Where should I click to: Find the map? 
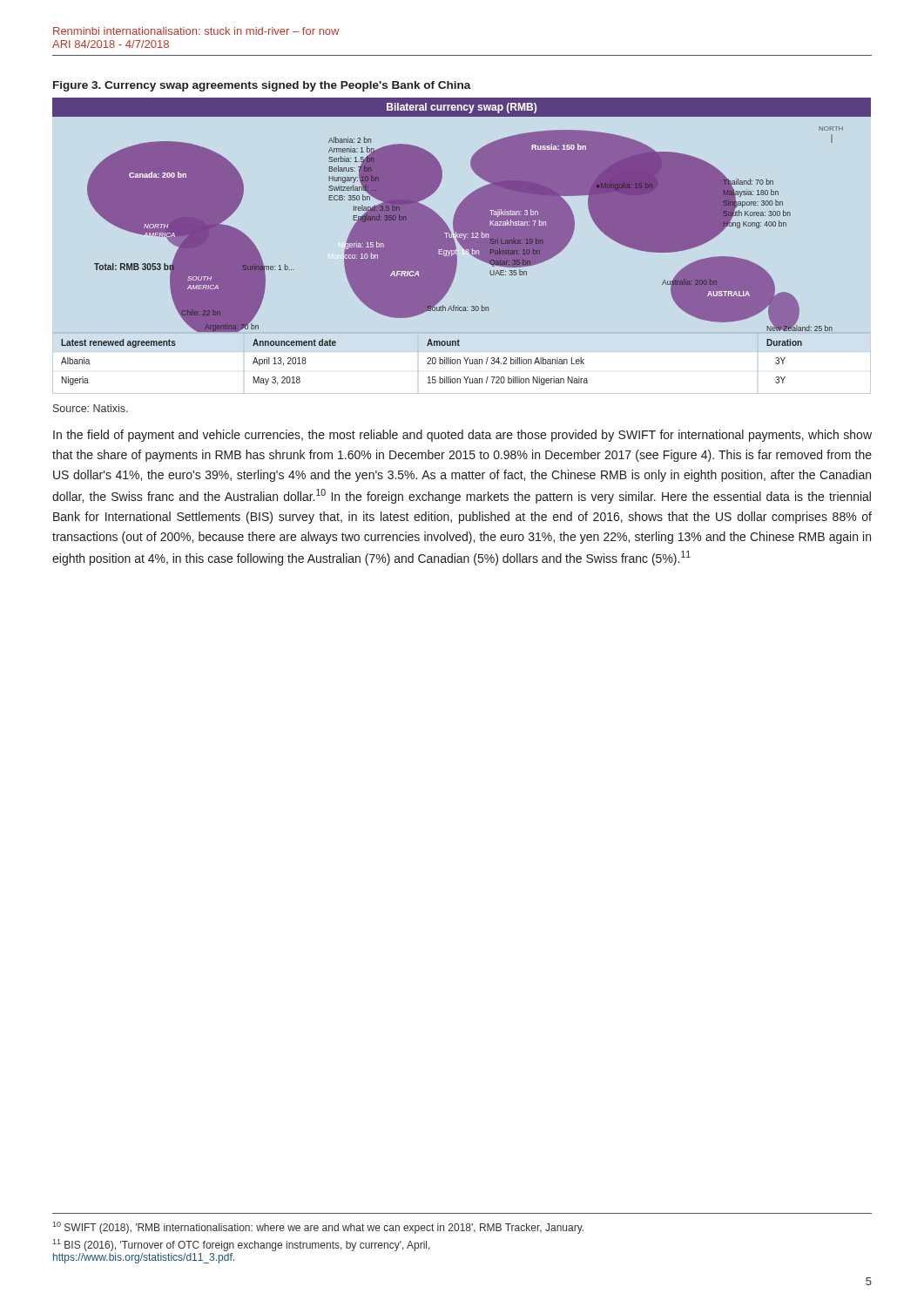[x=462, y=246]
